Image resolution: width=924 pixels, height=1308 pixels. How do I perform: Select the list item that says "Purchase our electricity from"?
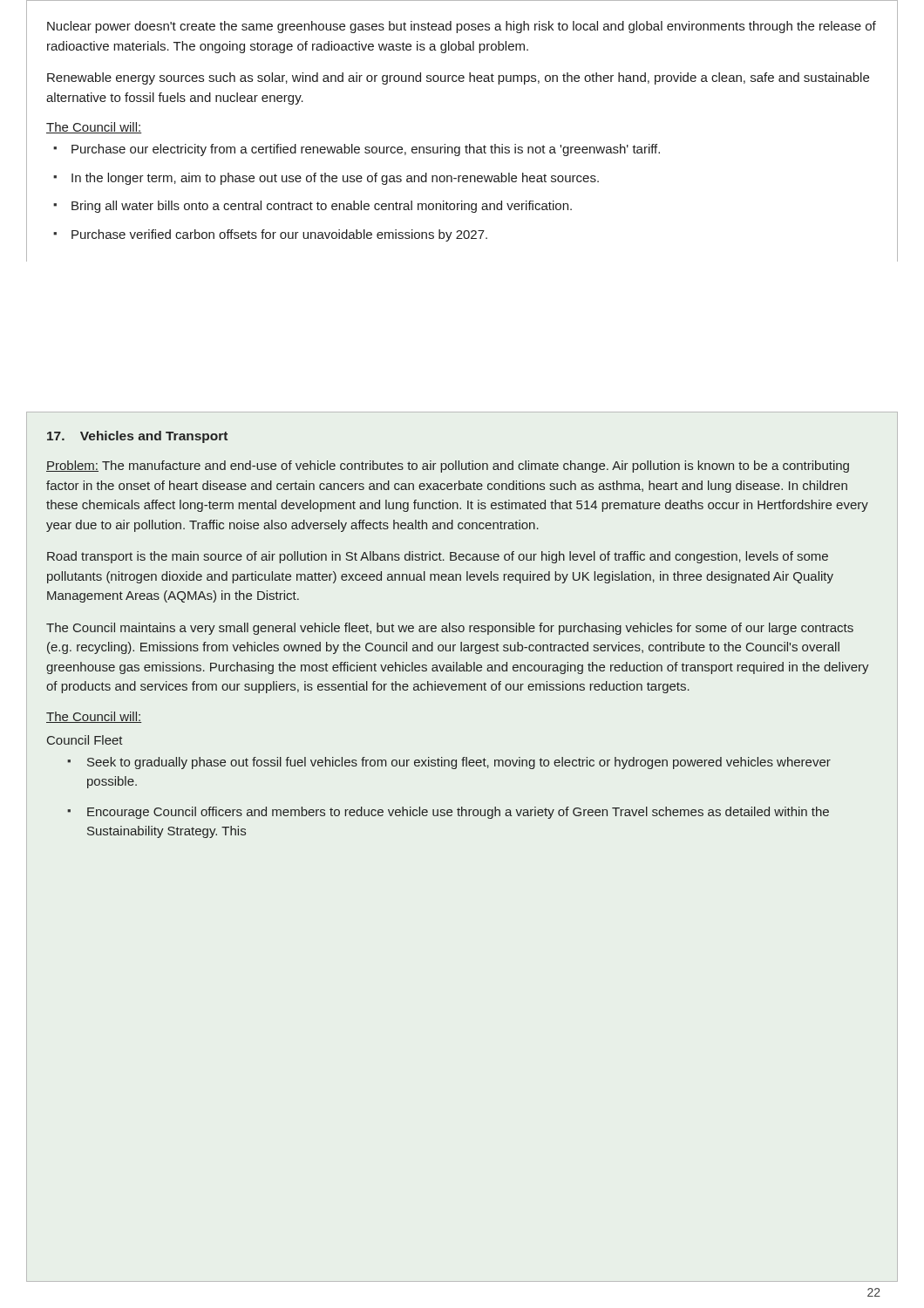click(x=366, y=149)
